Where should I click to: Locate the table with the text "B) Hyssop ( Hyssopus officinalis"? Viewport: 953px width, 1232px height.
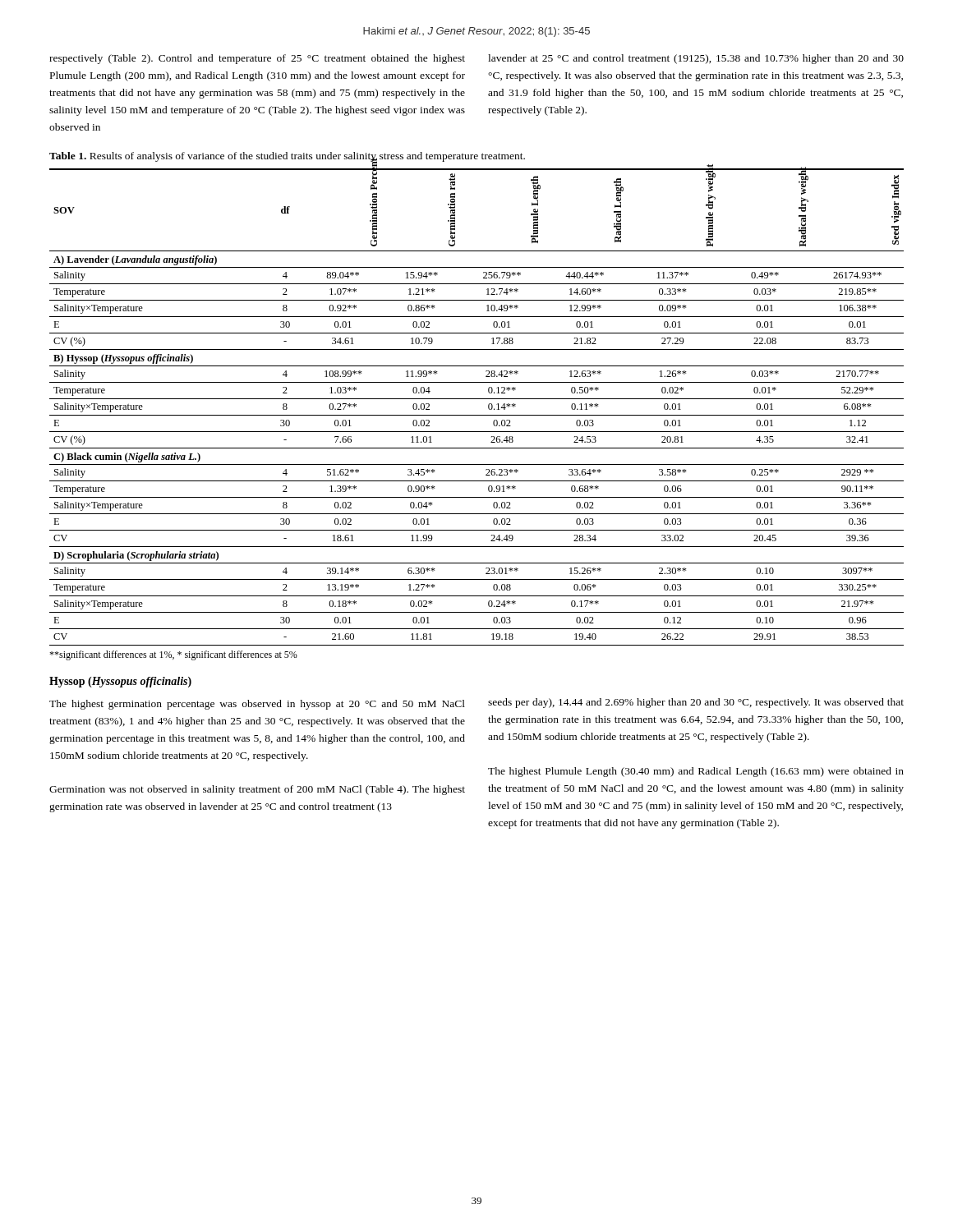tap(476, 407)
